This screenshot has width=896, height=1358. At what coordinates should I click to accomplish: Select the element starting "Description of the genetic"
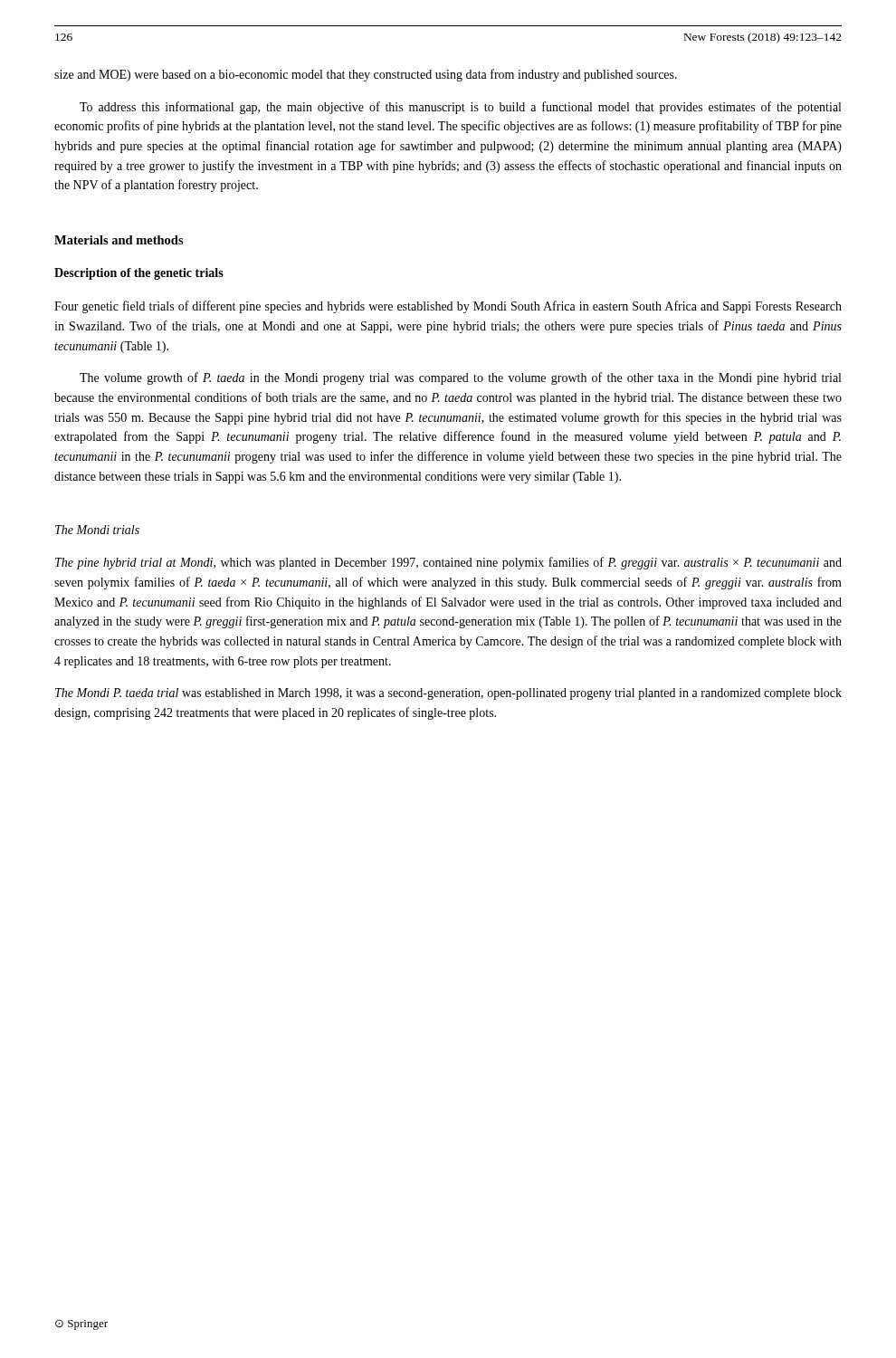click(x=139, y=274)
